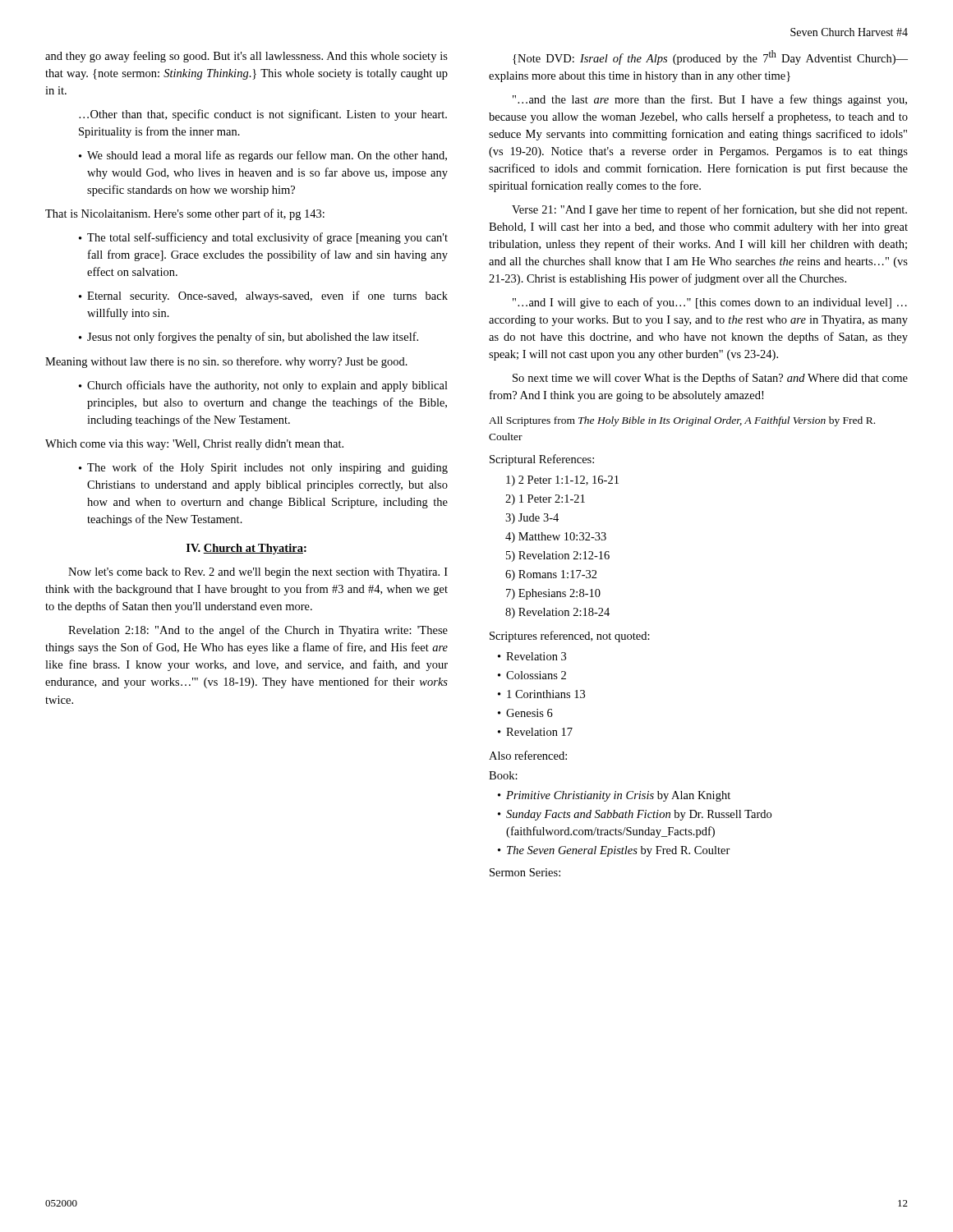Click on the list item containing "•Revelation 17"

pos(535,733)
